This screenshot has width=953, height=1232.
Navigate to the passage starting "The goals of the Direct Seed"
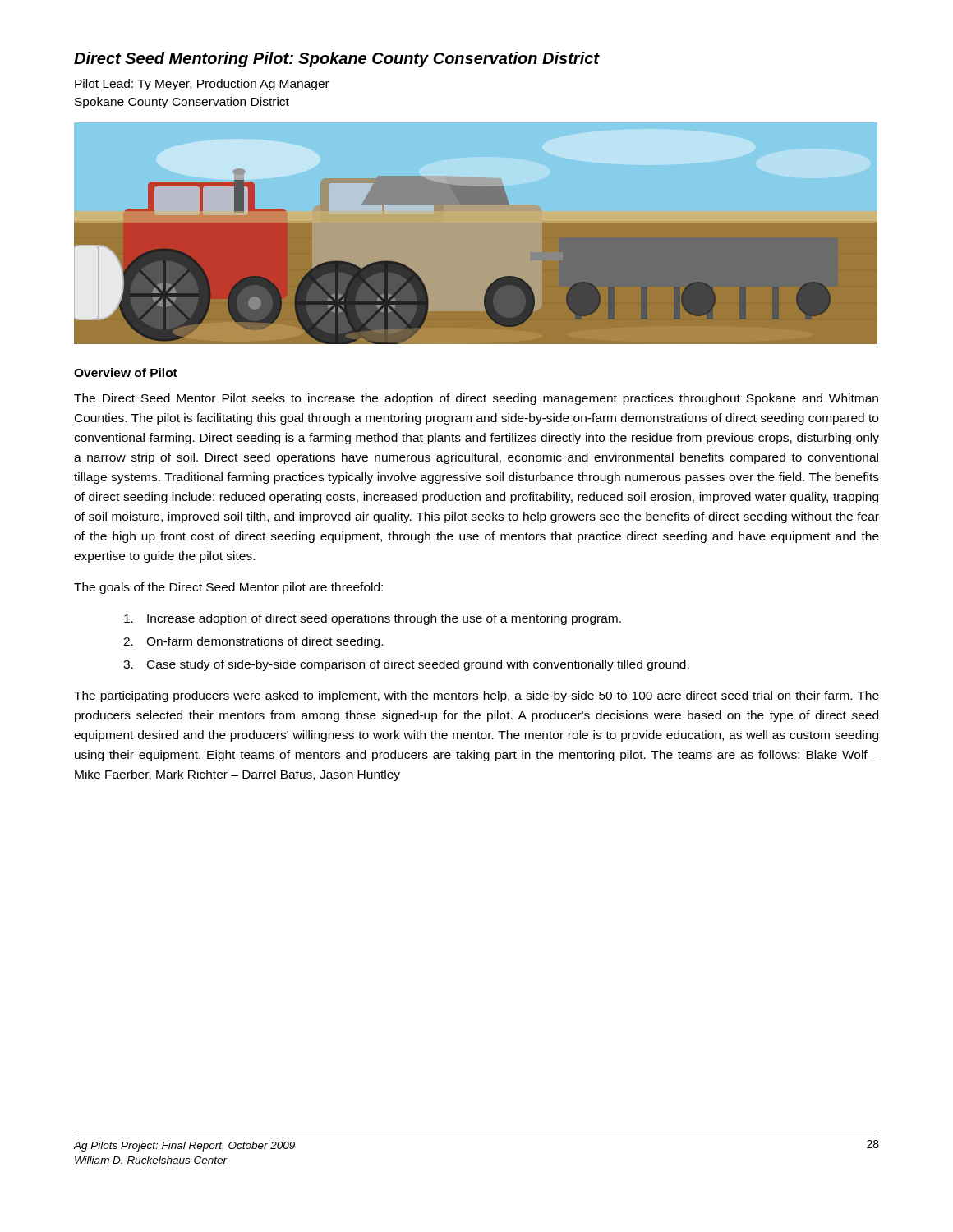[x=229, y=587]
